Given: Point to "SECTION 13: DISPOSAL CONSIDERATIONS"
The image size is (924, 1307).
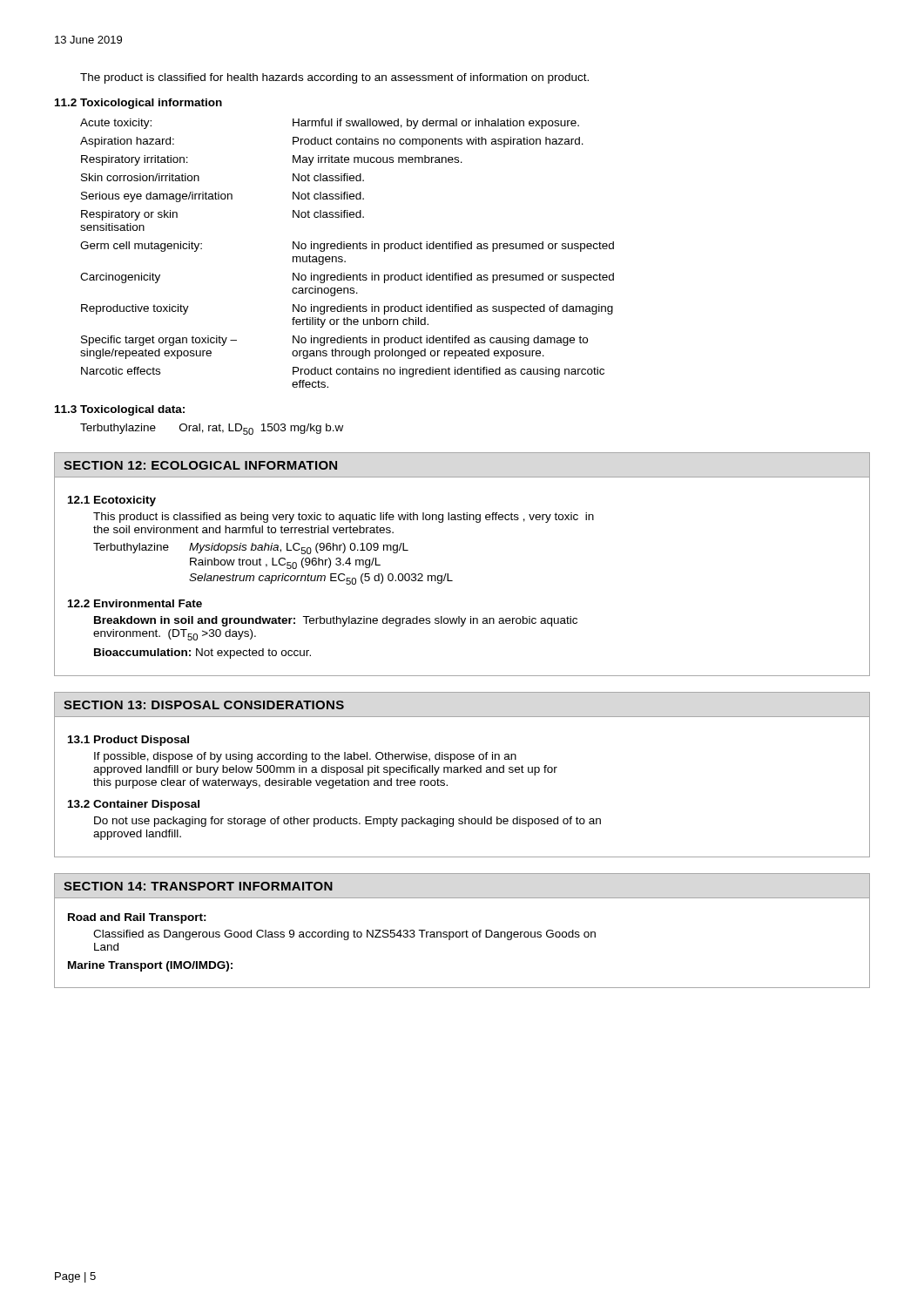Looking at the screenshot, I should point(204,705).
